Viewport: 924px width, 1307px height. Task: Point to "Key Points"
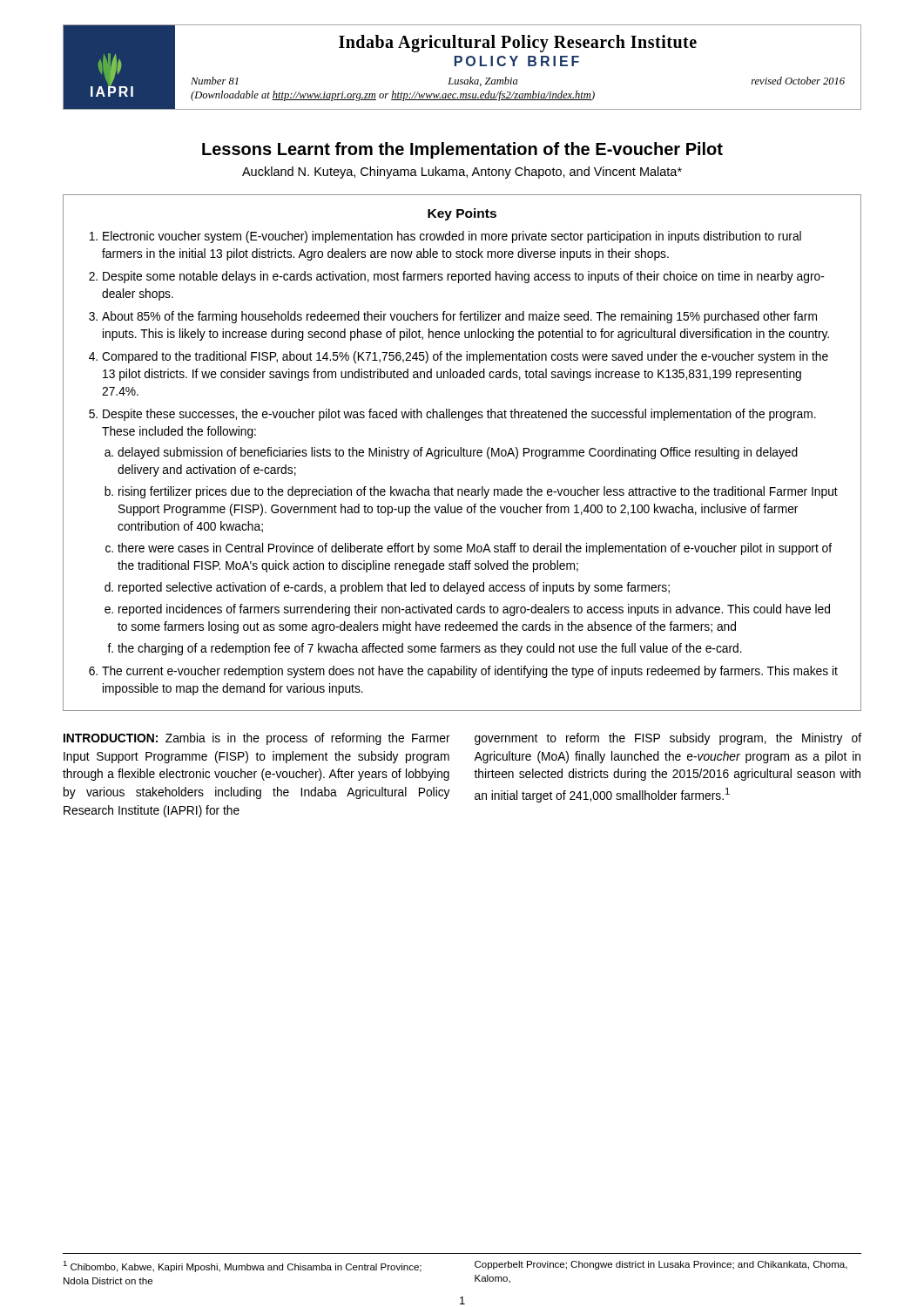click(462, 213)
